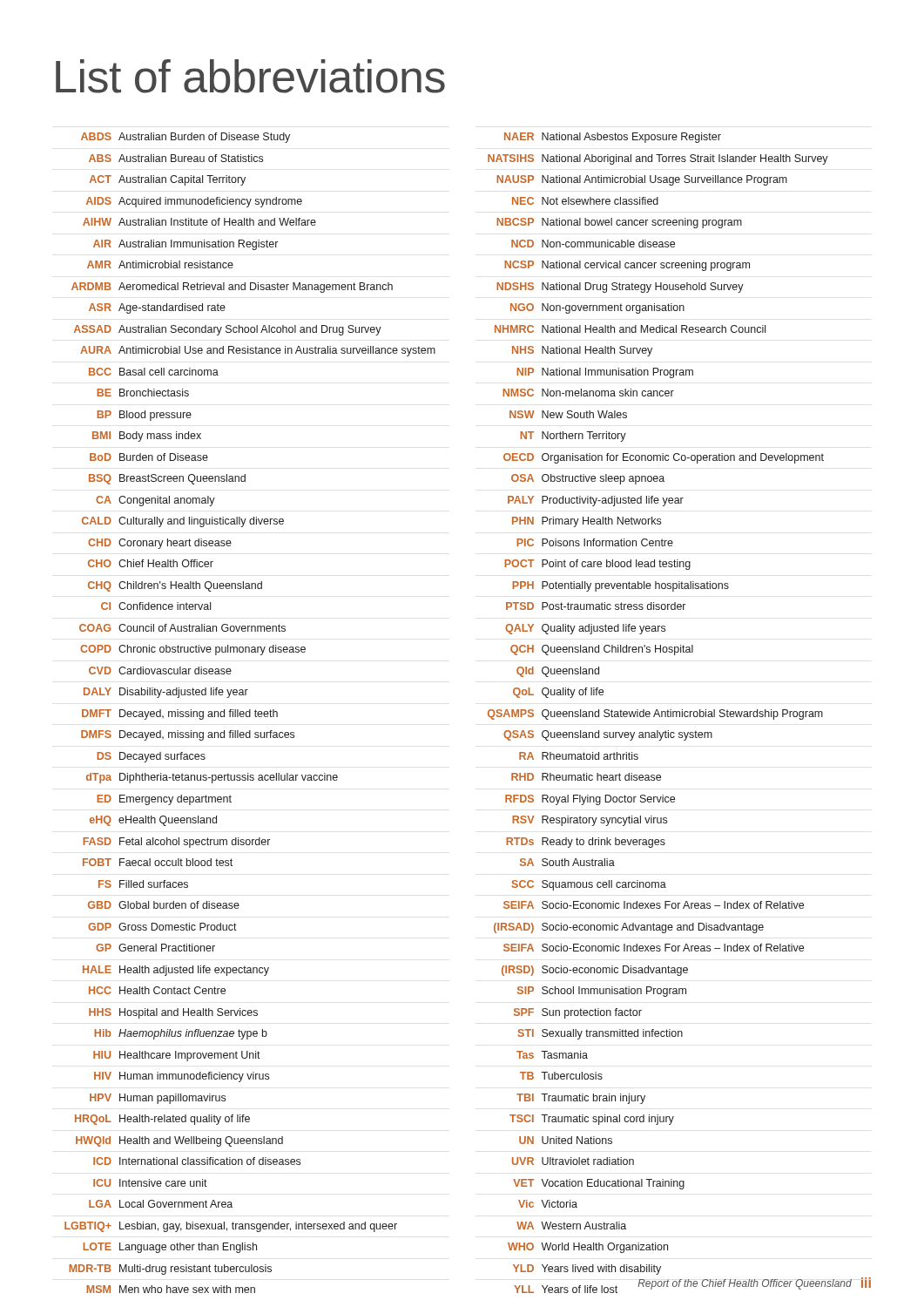The height and width of the screenshot is (1307, 924).
Task: Point to the region starting "HIV Human immunodeficiency"
Action: [161, 1077]
